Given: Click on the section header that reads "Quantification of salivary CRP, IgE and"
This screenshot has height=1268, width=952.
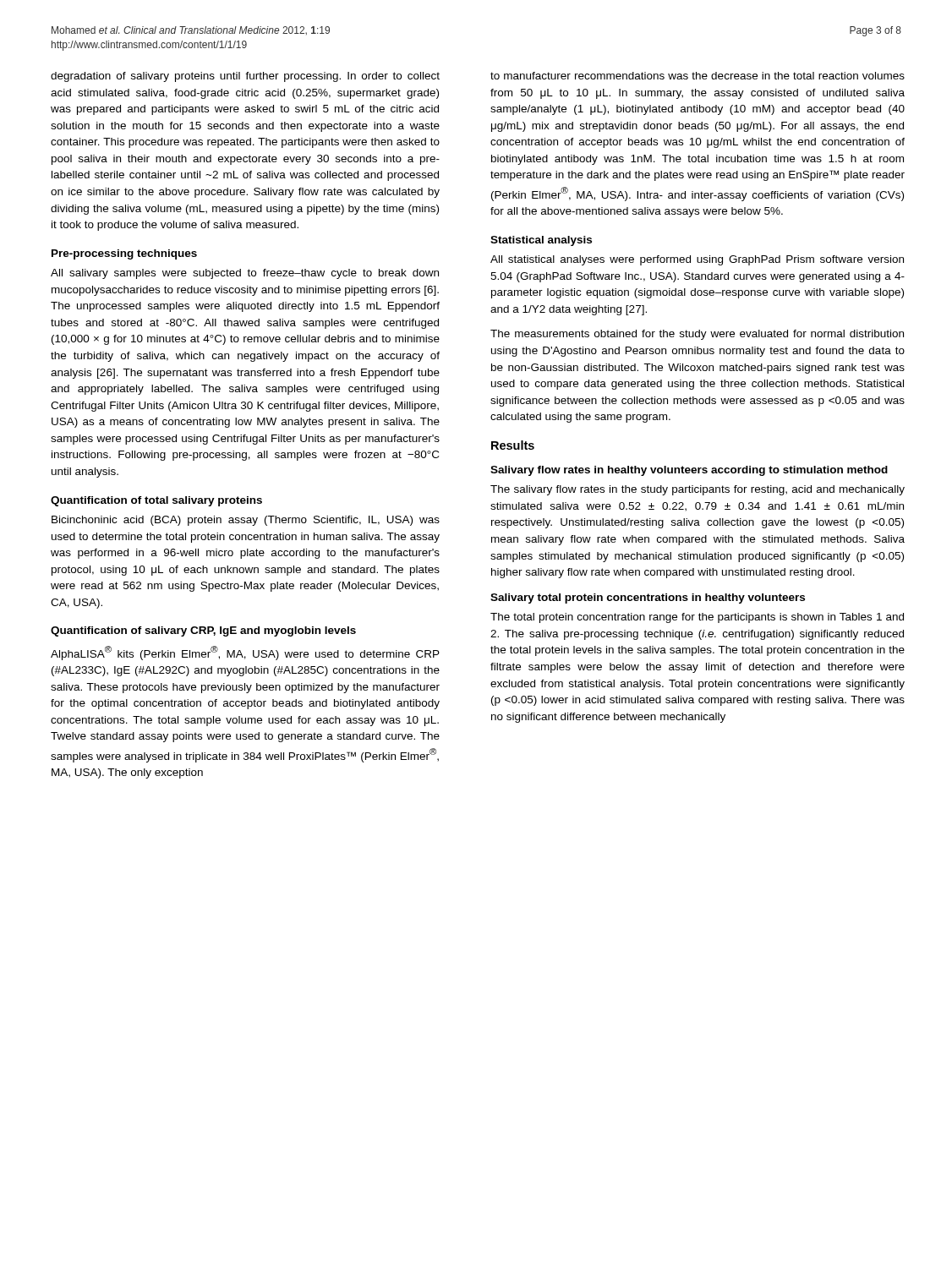Looking at the screenshot, I should coord(203,631).
